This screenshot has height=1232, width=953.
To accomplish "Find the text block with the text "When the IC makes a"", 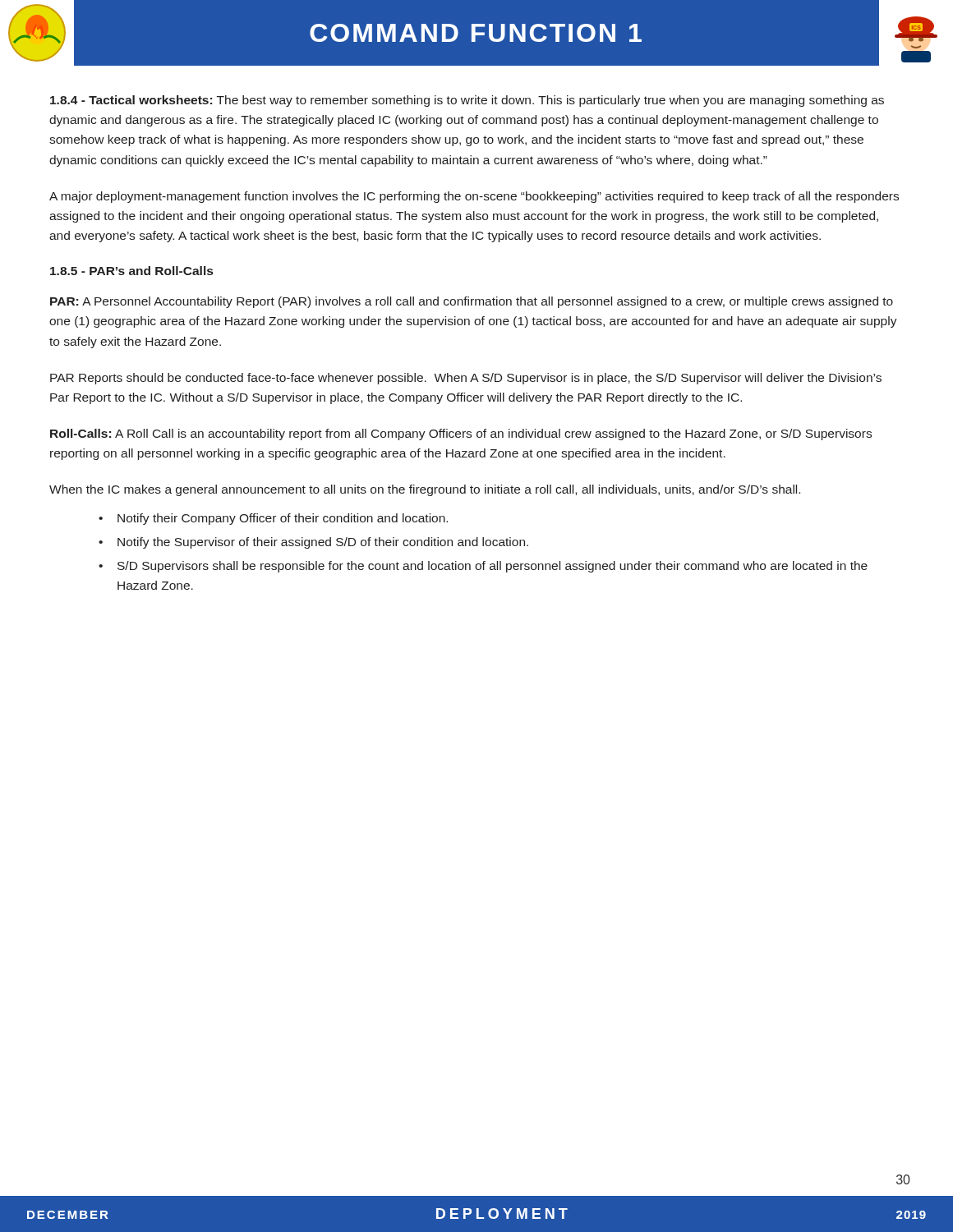I will (425, 489).
